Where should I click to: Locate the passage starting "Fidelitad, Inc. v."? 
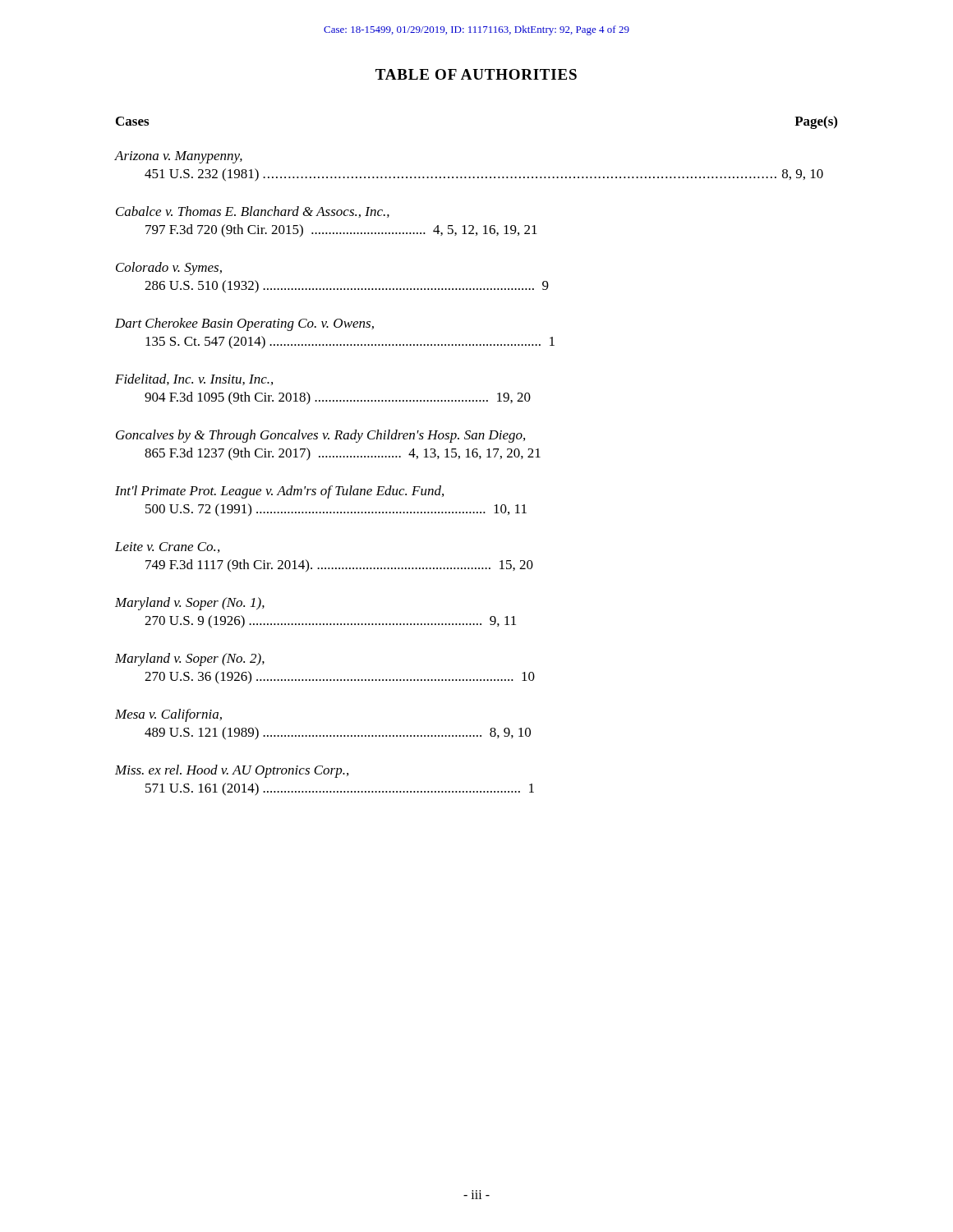[476, 388]
